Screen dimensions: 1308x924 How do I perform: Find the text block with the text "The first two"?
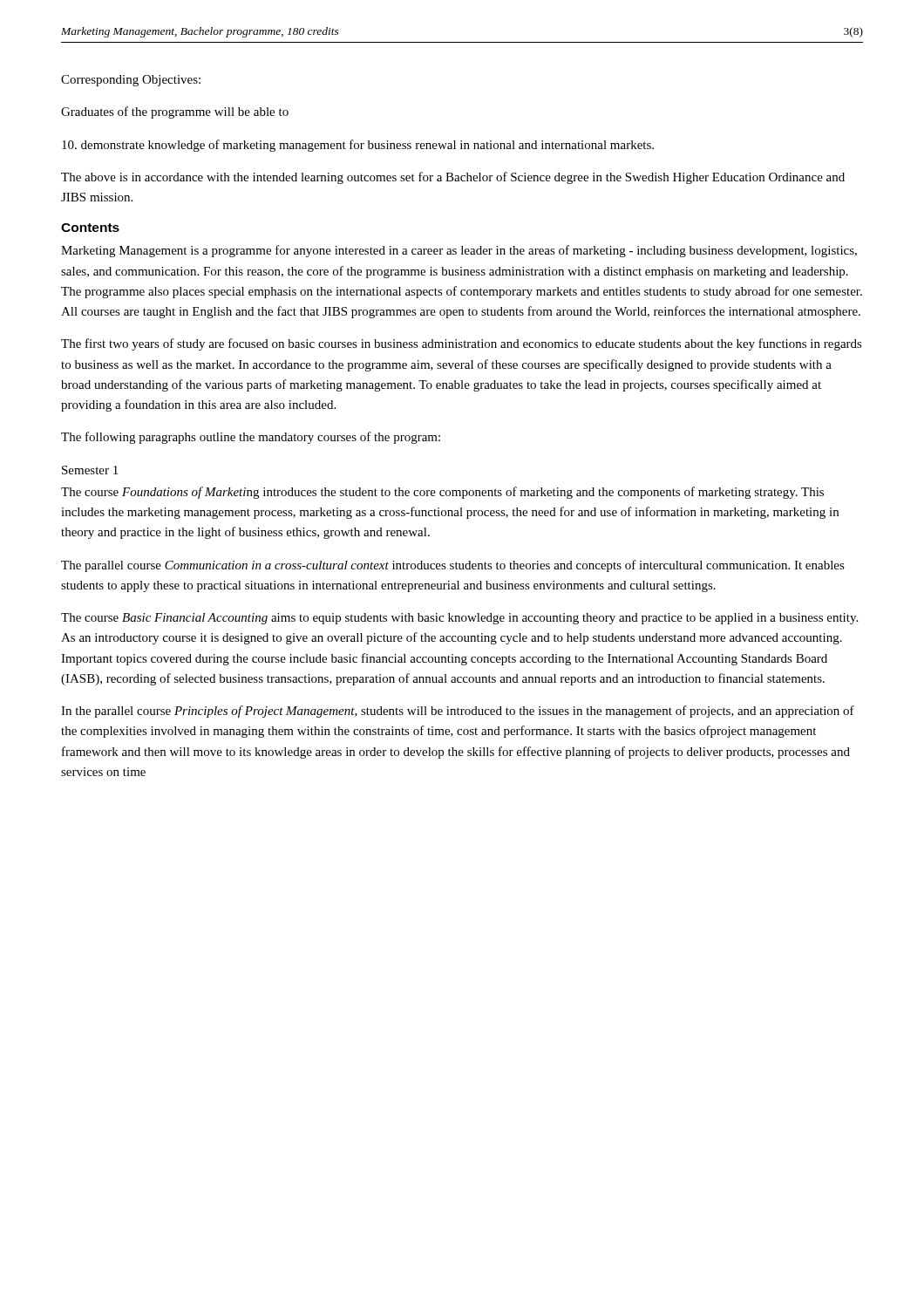point(462,374)
